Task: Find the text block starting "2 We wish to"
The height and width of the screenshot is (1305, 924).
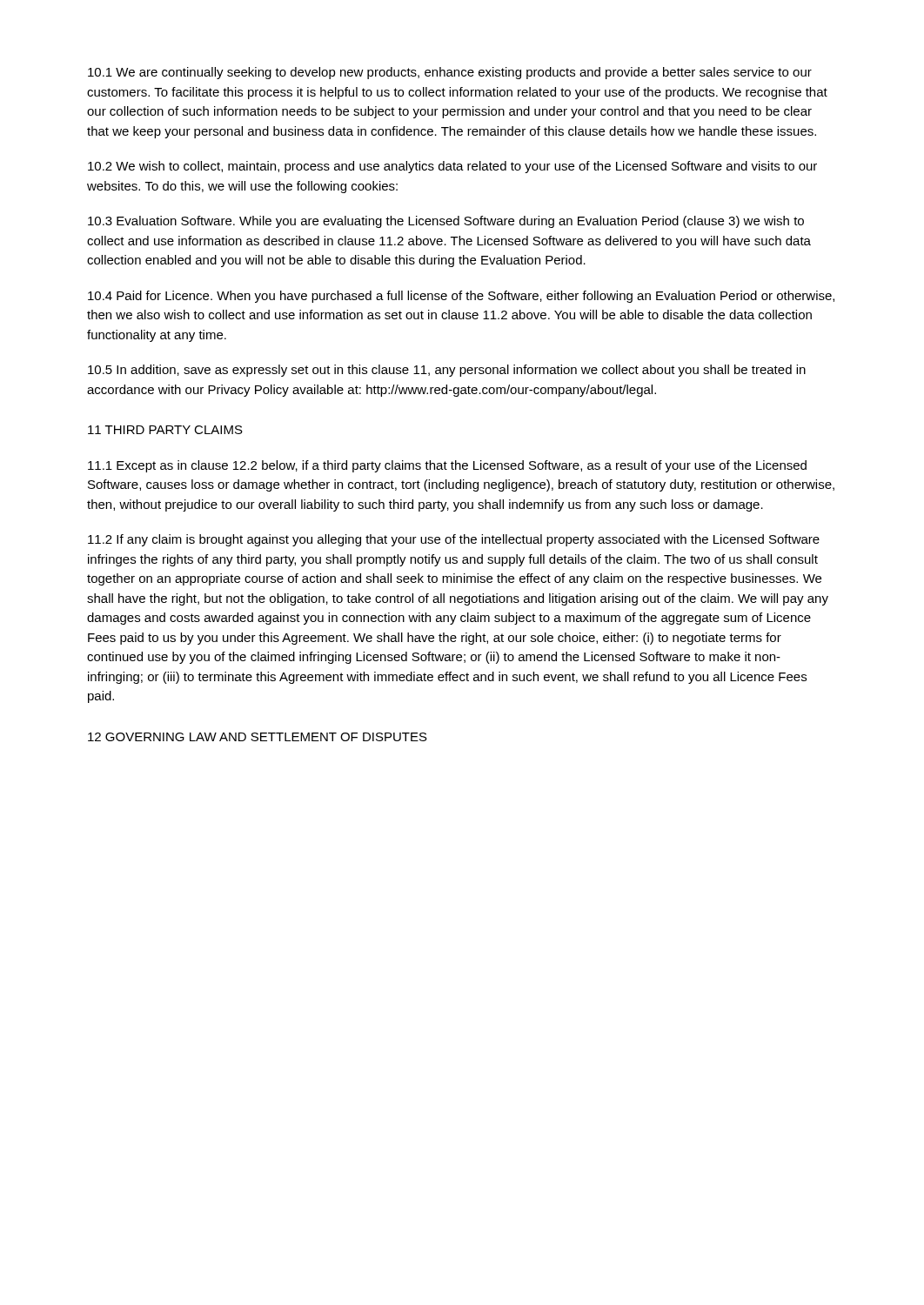Action: [452, 176]
